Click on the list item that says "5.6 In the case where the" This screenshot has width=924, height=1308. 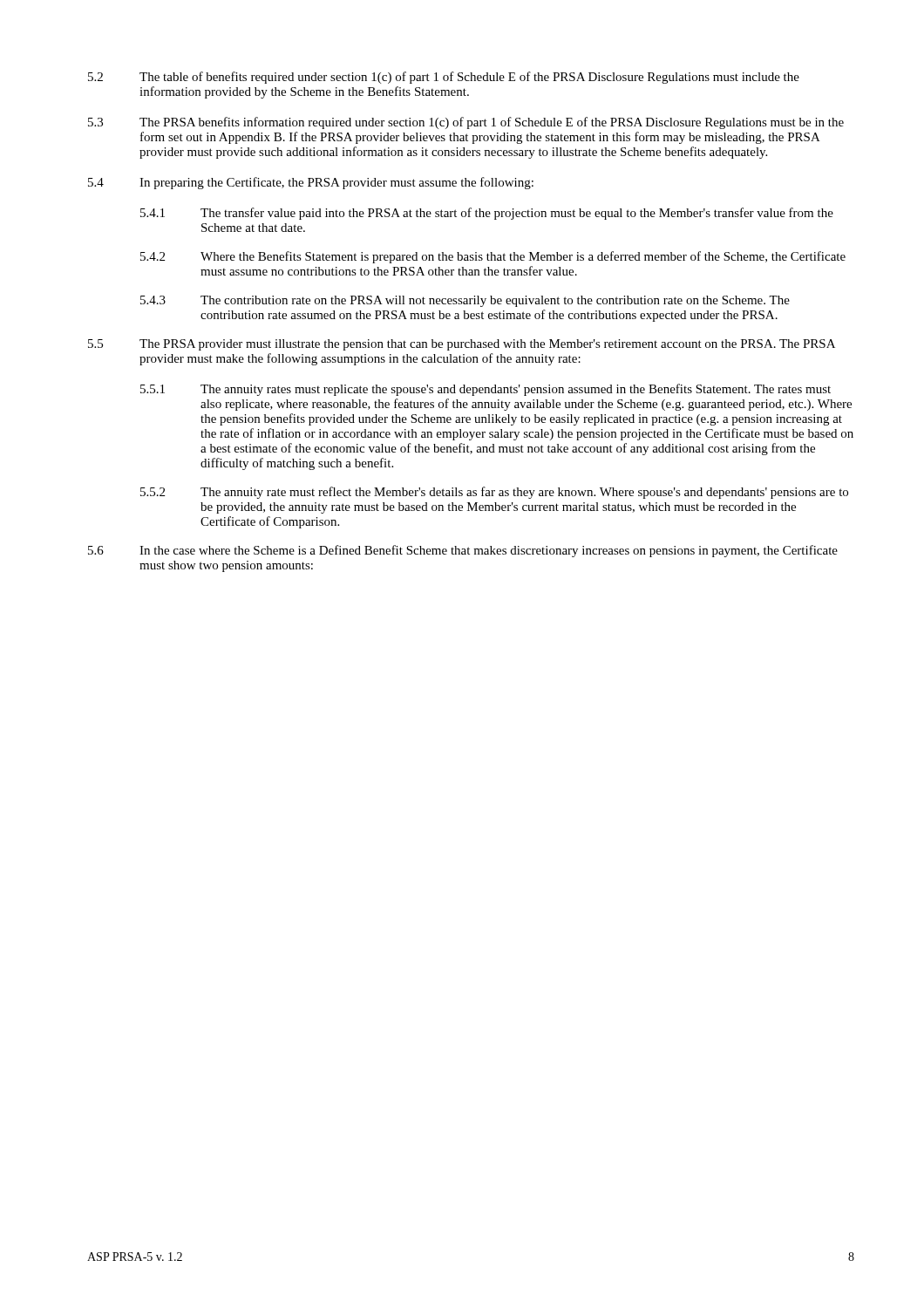click(x=471, y=558)
